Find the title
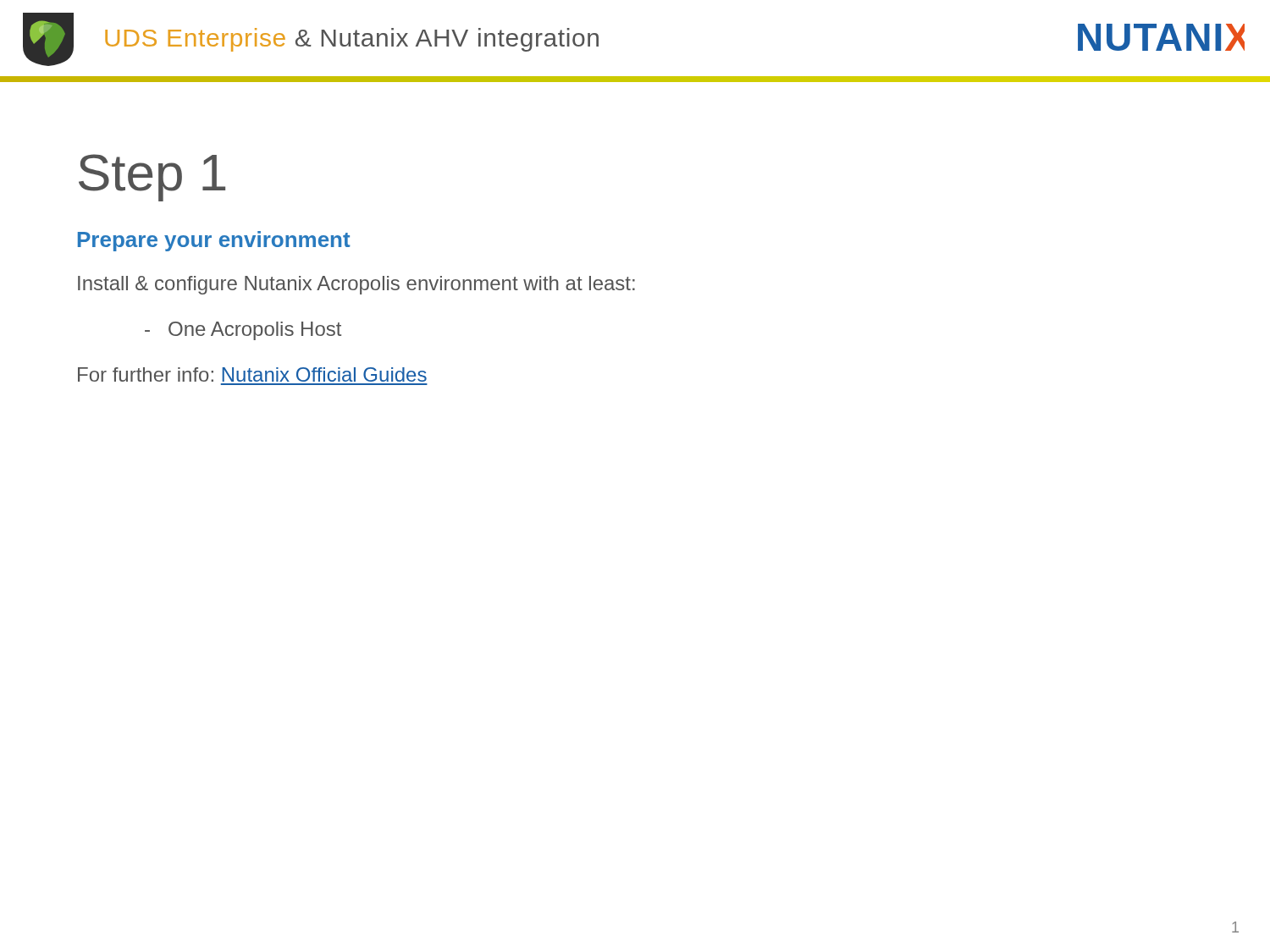The image size is (1270, 952). (x=152, y=173)
